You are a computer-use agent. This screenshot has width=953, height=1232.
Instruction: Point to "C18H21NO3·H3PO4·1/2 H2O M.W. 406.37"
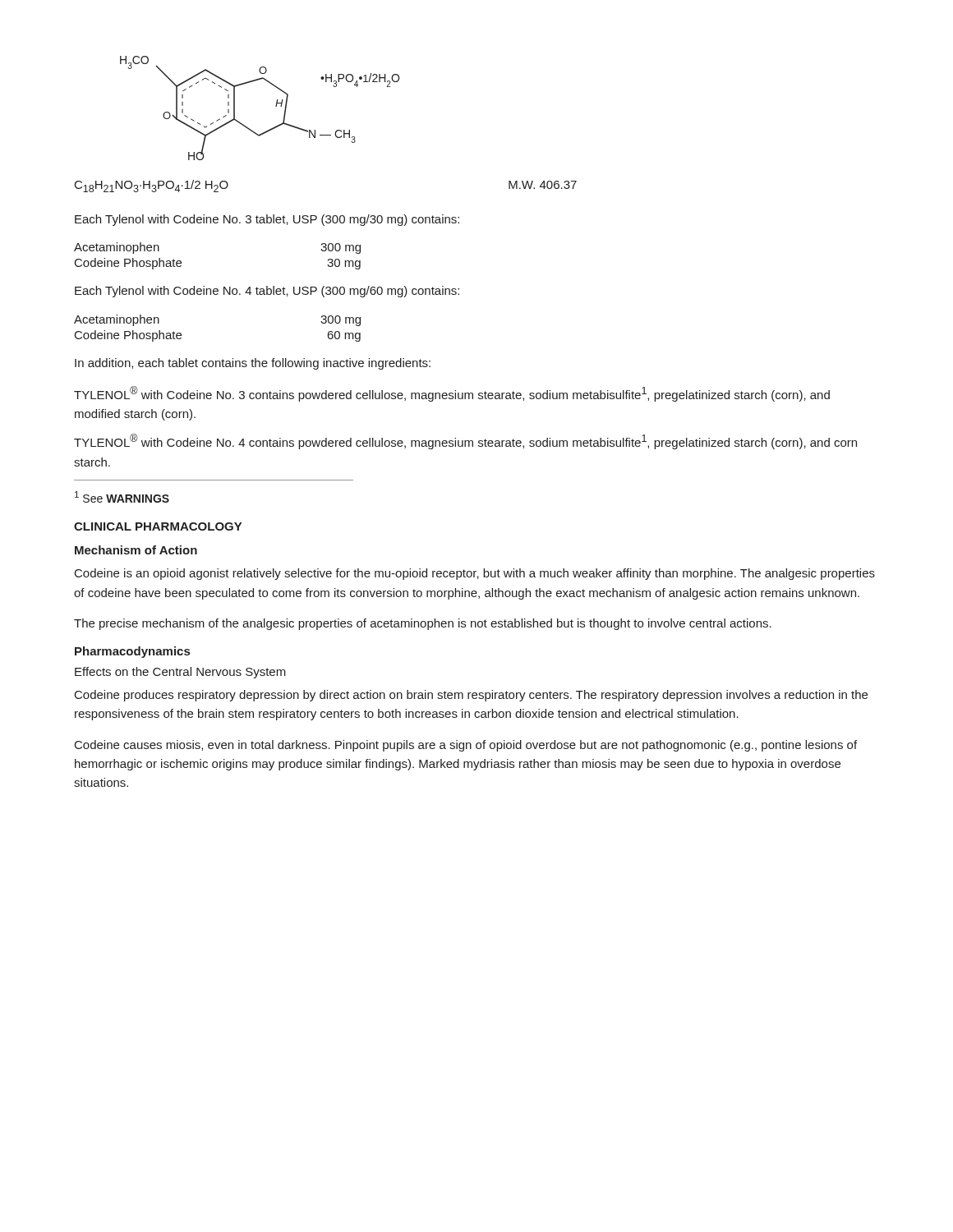point(154,185)
